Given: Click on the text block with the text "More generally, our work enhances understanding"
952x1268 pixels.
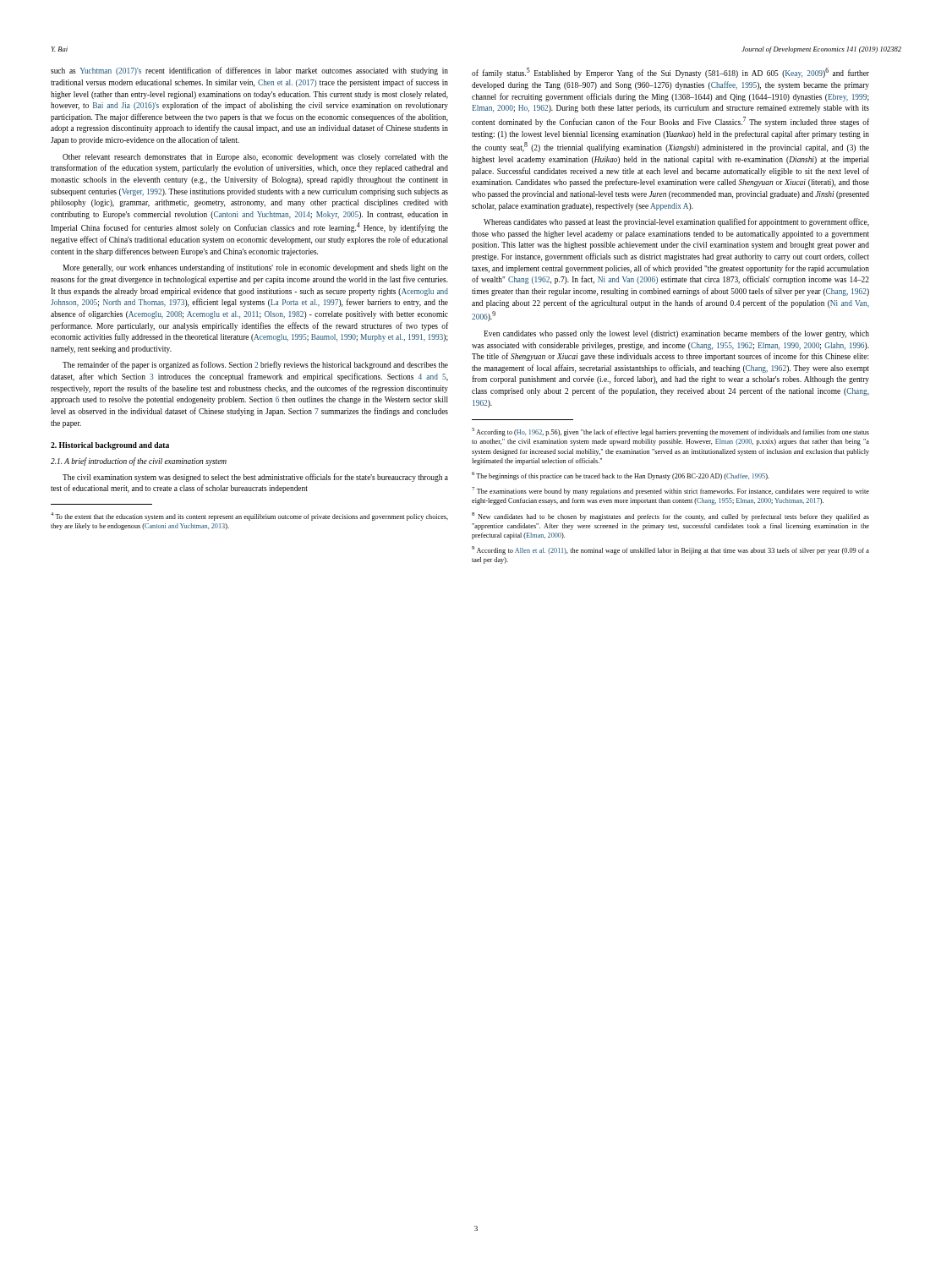Looking at the screenshot, I should click(249, 309).
